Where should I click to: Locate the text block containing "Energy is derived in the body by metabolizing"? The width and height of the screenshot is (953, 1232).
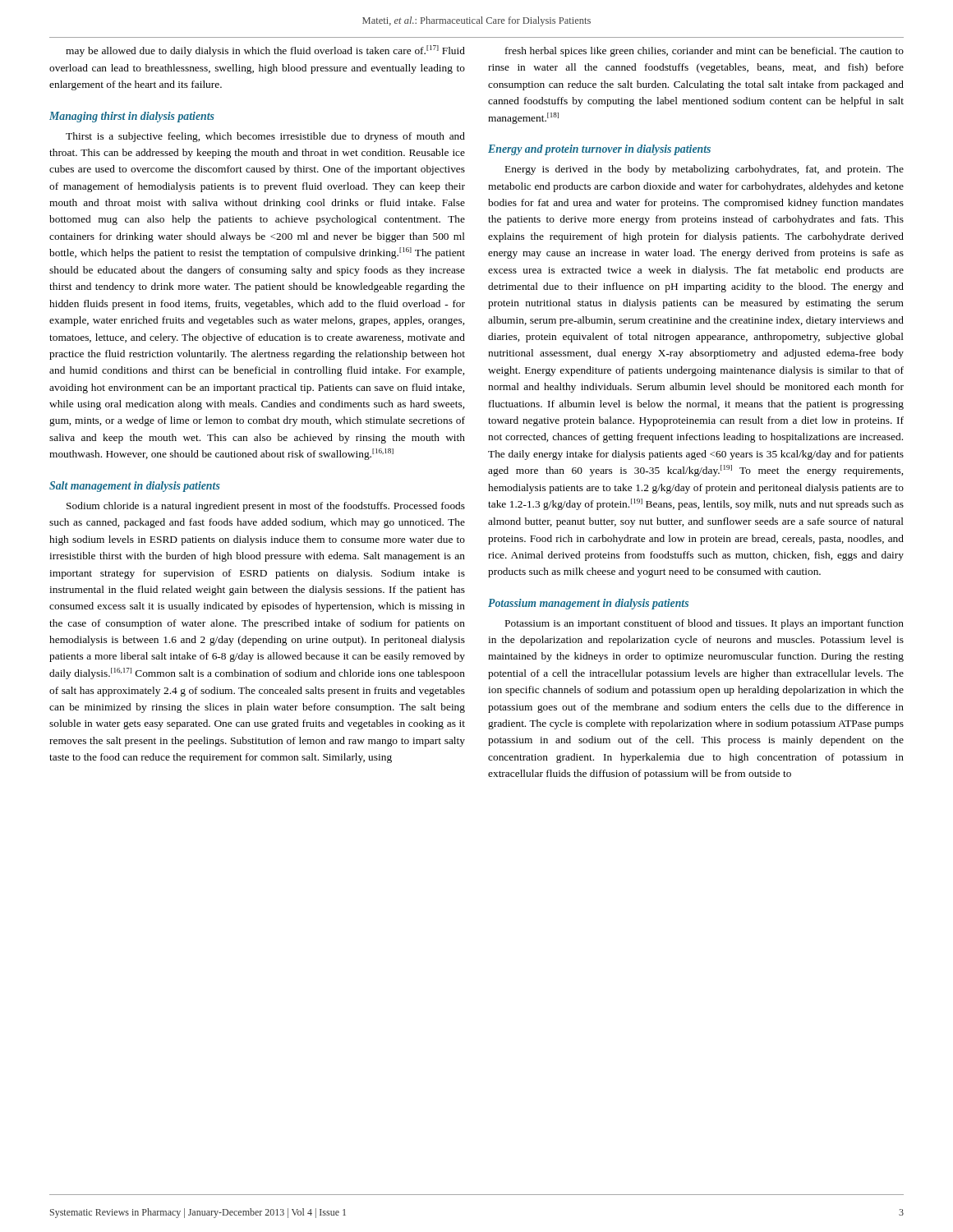tap(696, 370)
